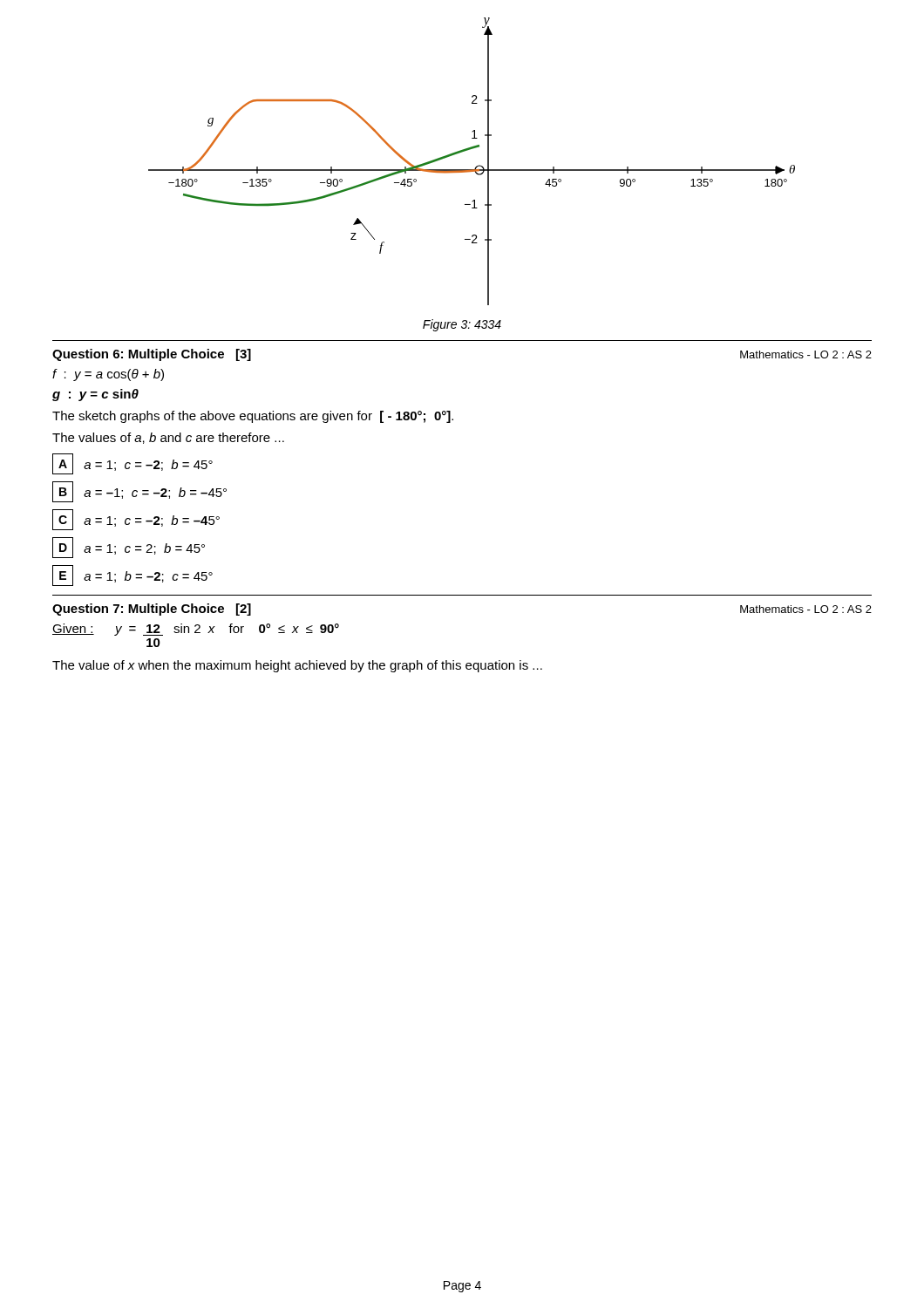Select the caption that reads "Figure 3: 4334"
The width and height of the screenshot is (924, 1308).
click(x=462, y=324)
